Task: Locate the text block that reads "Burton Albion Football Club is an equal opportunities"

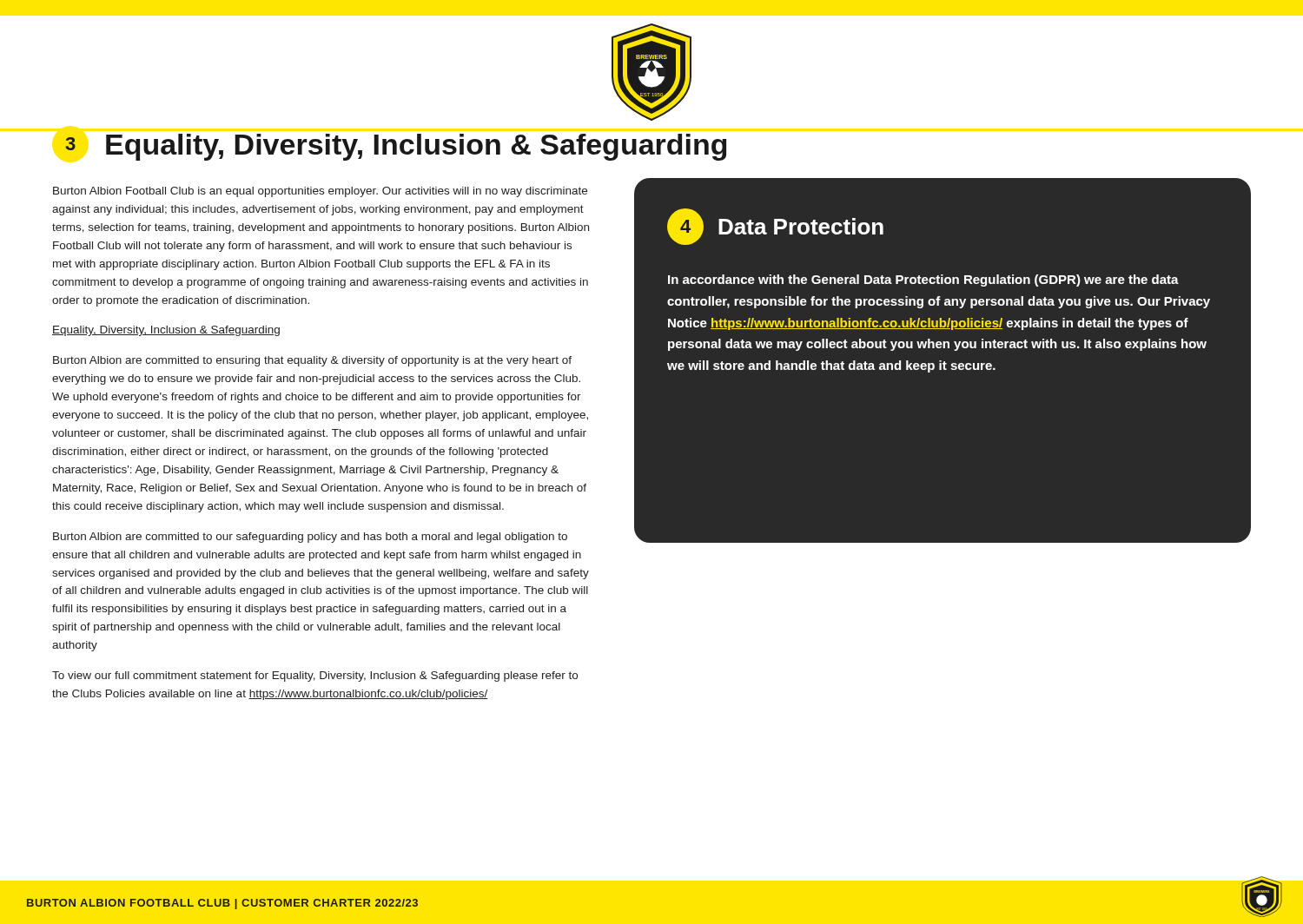Action: (x=321, y=246)
